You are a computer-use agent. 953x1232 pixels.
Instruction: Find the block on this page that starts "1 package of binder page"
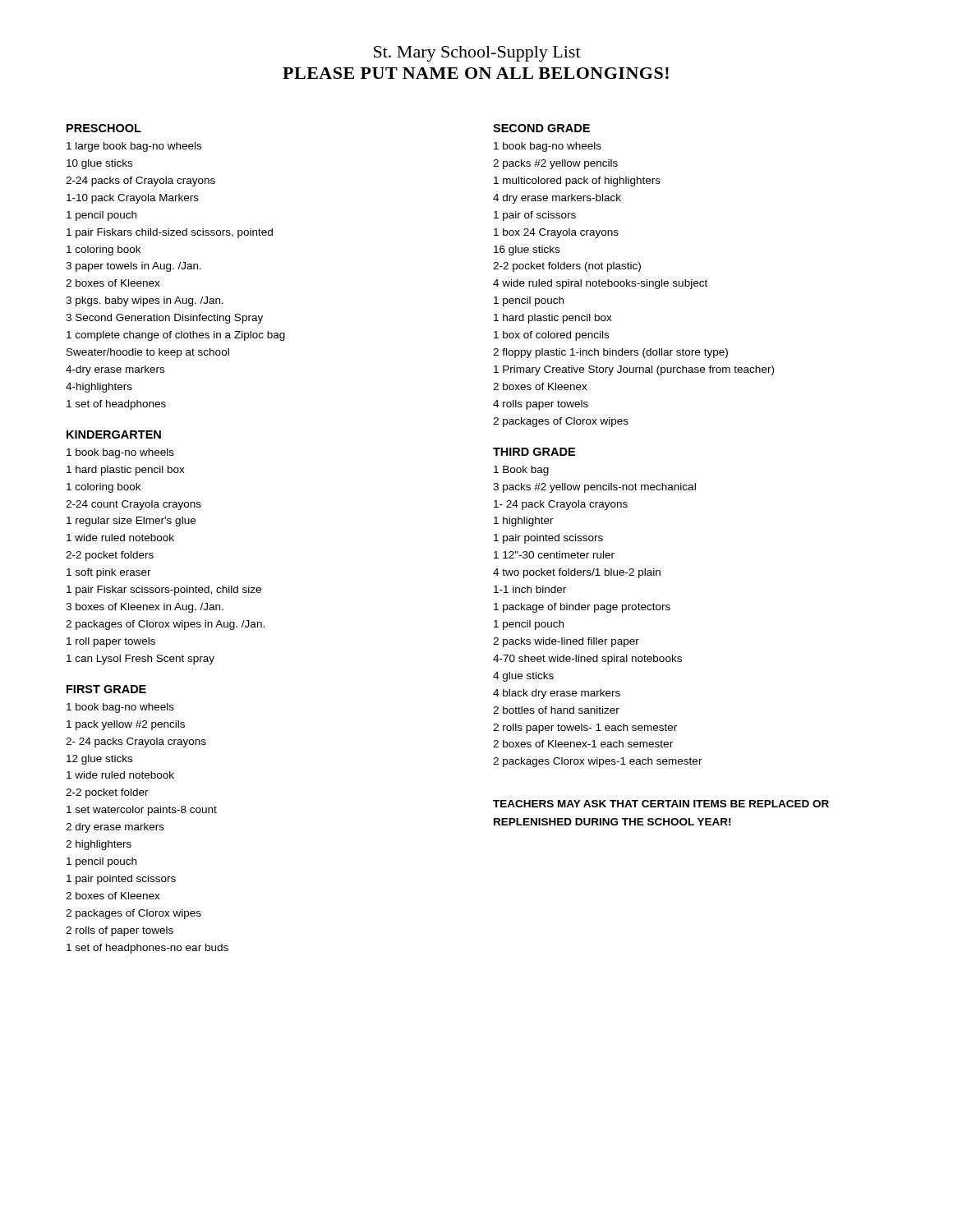tap(582, 607)
